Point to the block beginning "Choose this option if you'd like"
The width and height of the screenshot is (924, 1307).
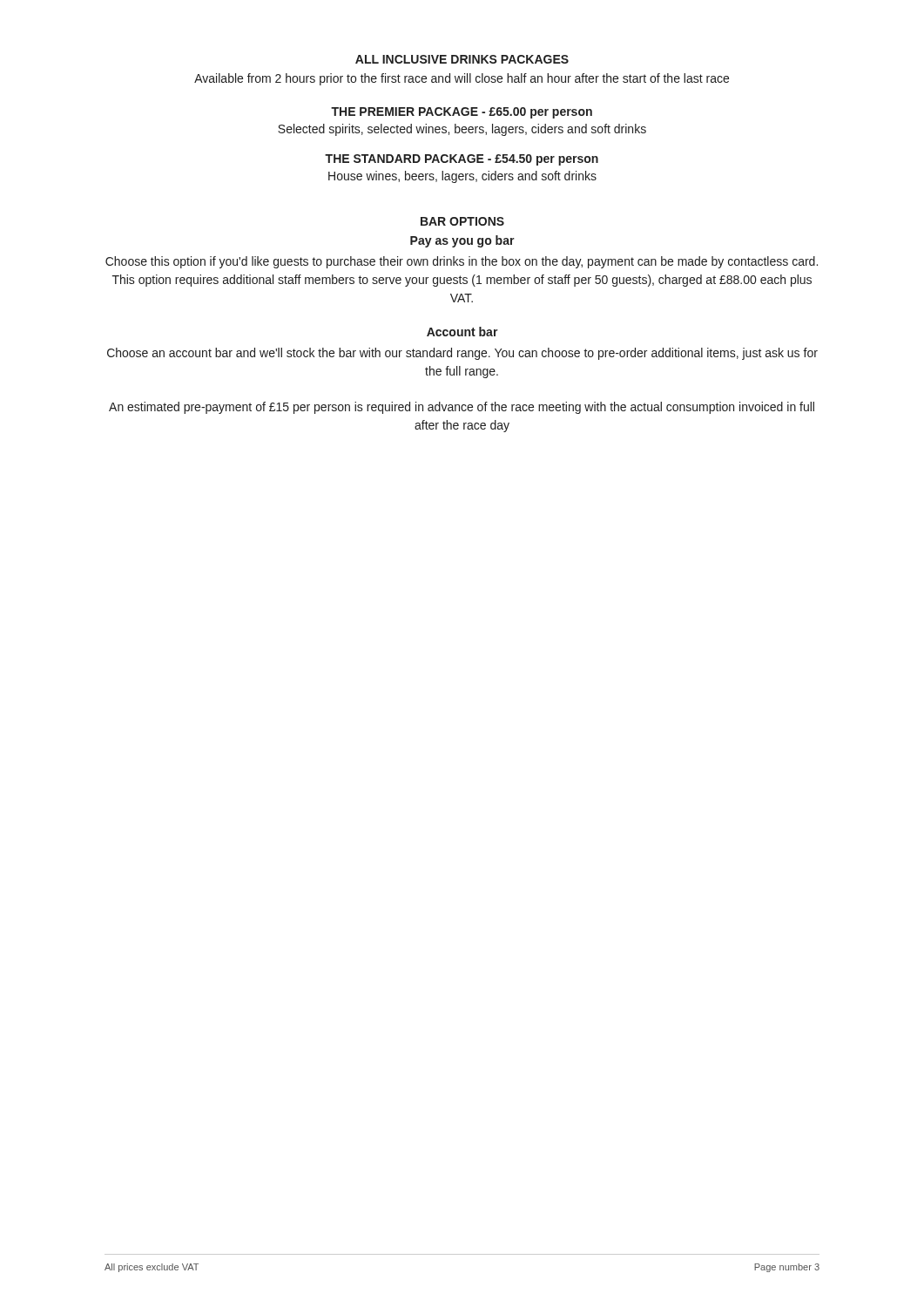click(462, 280)
